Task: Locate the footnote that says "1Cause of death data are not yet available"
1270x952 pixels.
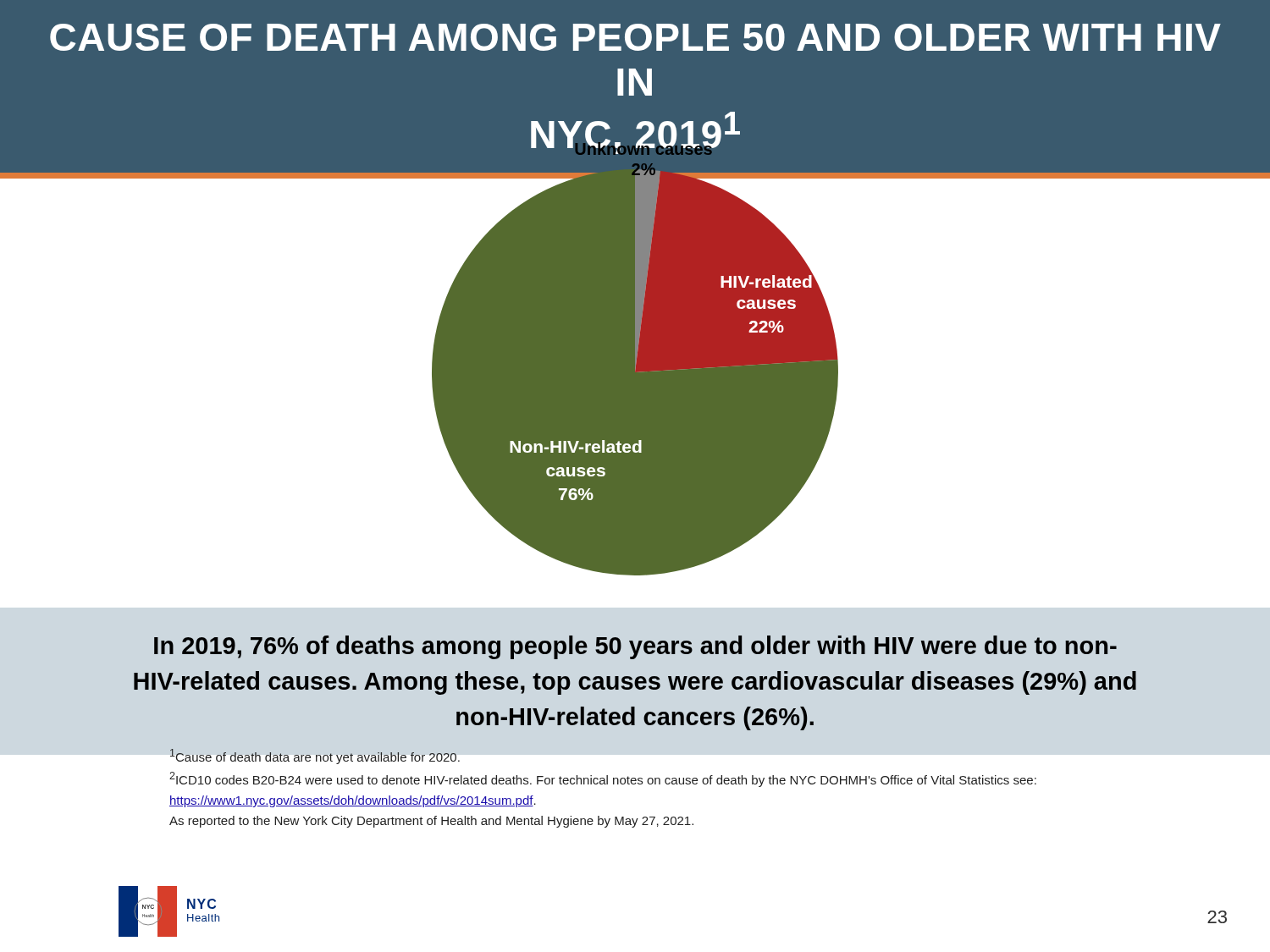Action: (315, 756)
